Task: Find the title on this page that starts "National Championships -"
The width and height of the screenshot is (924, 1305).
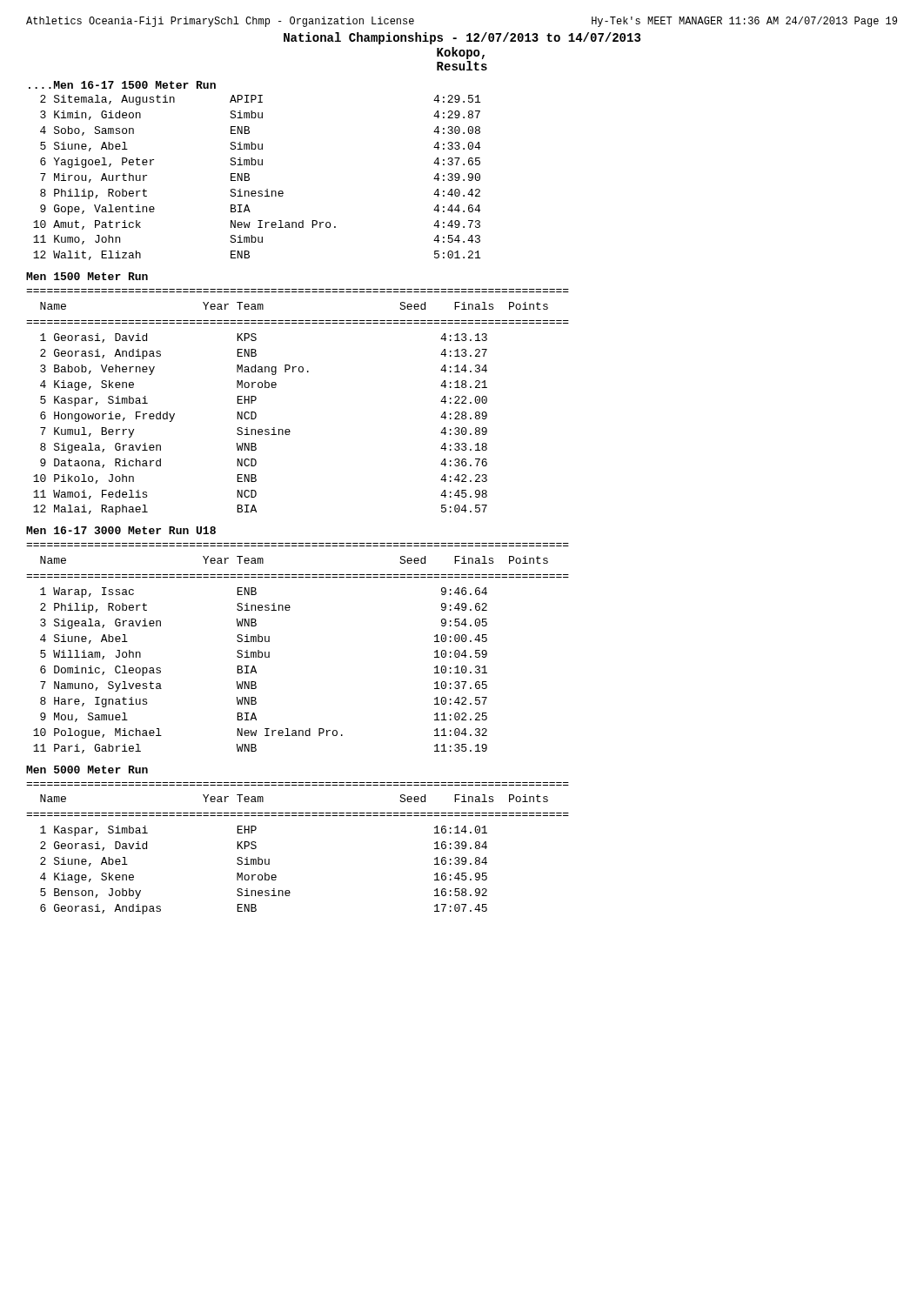Action: pos(462,38)
